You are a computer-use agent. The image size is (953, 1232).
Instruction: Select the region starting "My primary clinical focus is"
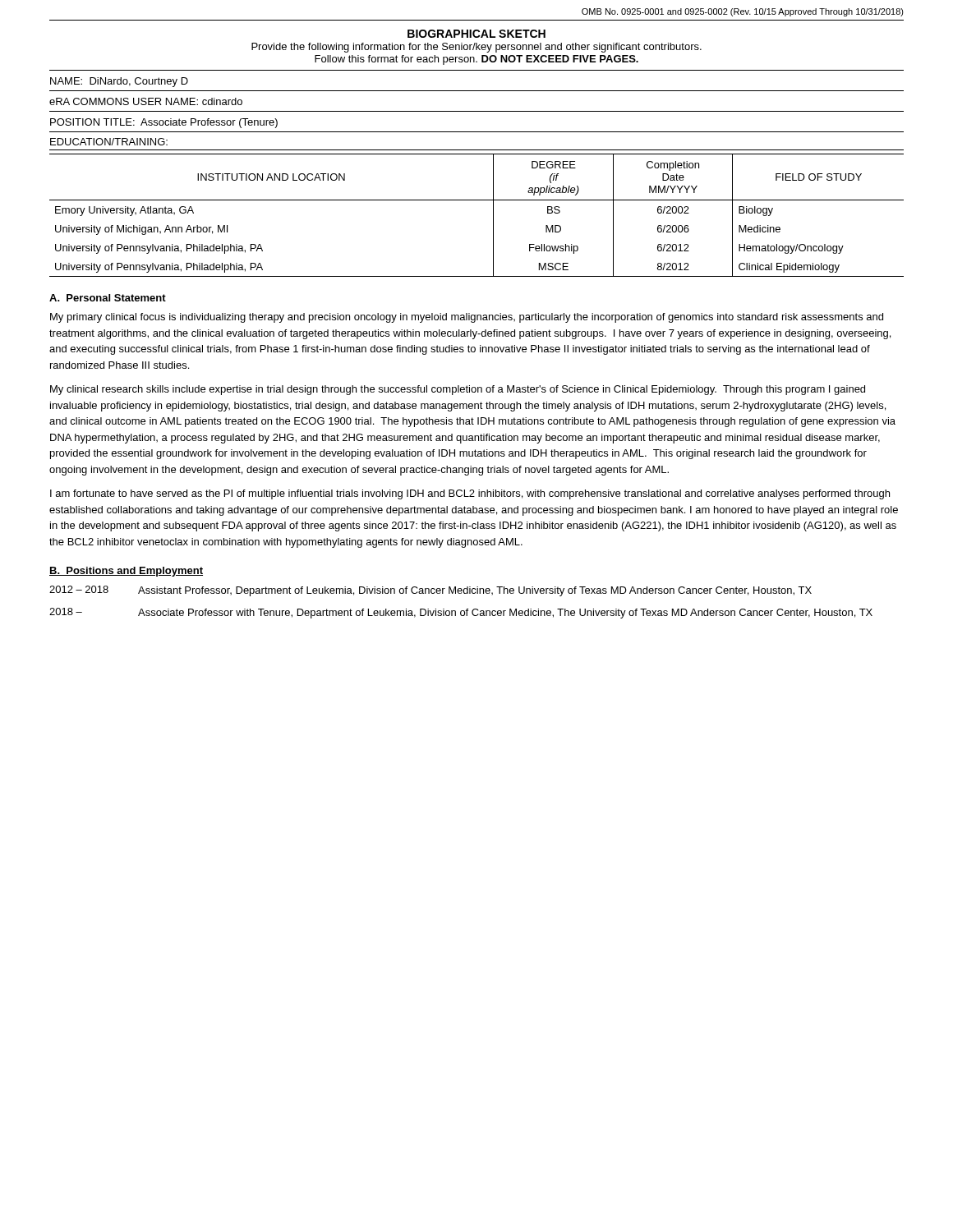click(x=470, y=341)
